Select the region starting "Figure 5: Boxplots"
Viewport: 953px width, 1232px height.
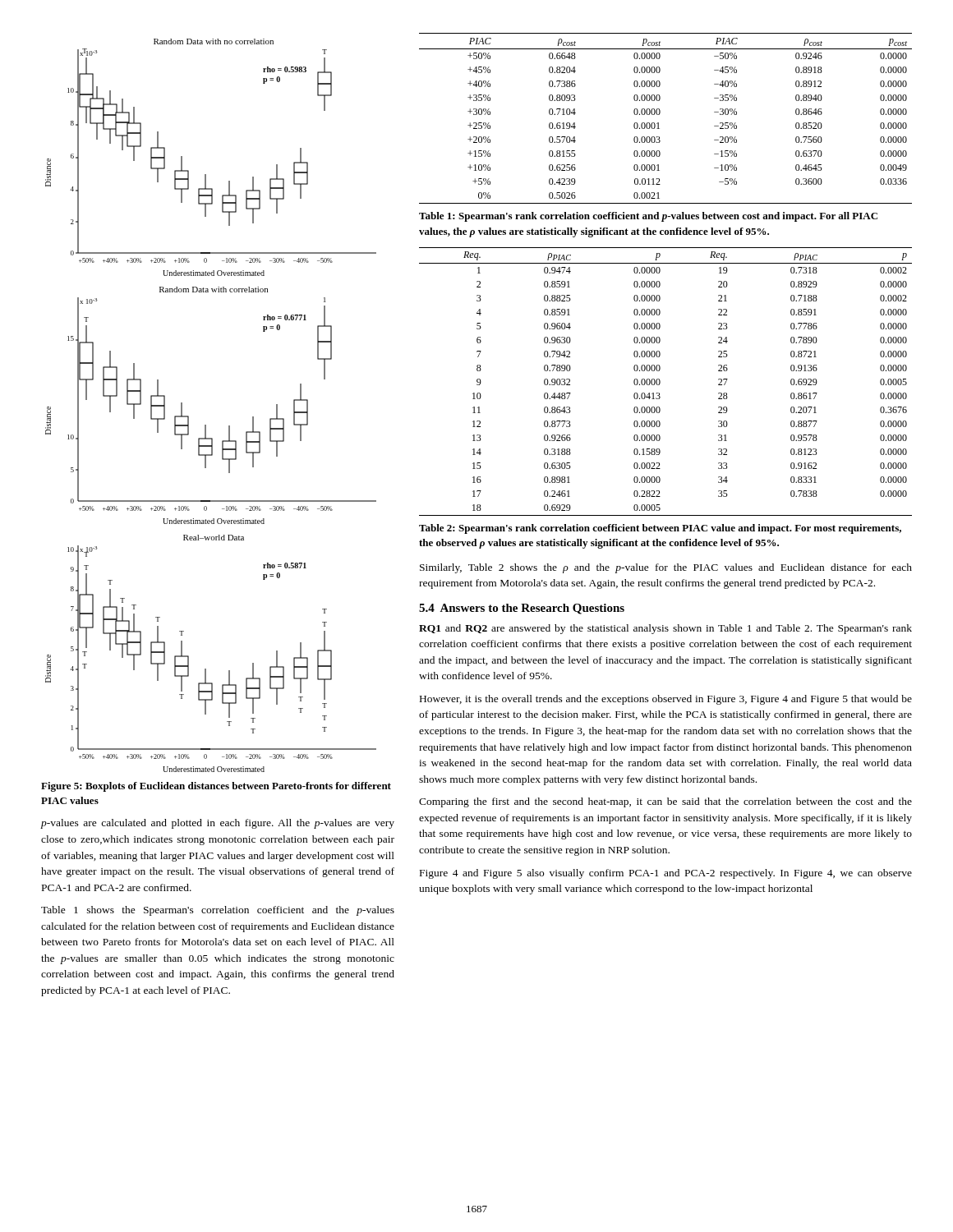[216, 793]
